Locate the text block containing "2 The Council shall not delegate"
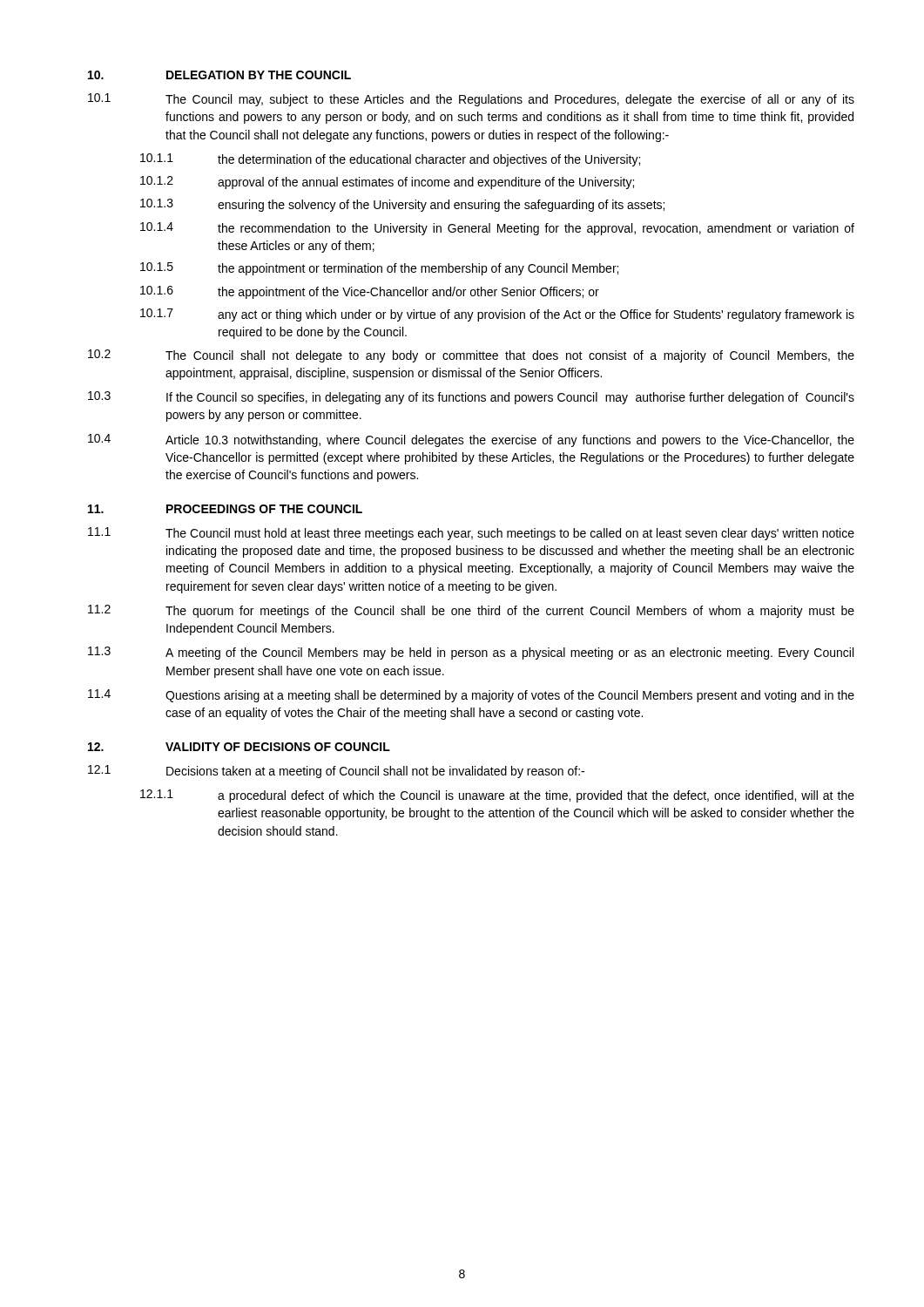The width and height of the screenshot is (924, 1307). 471,364
